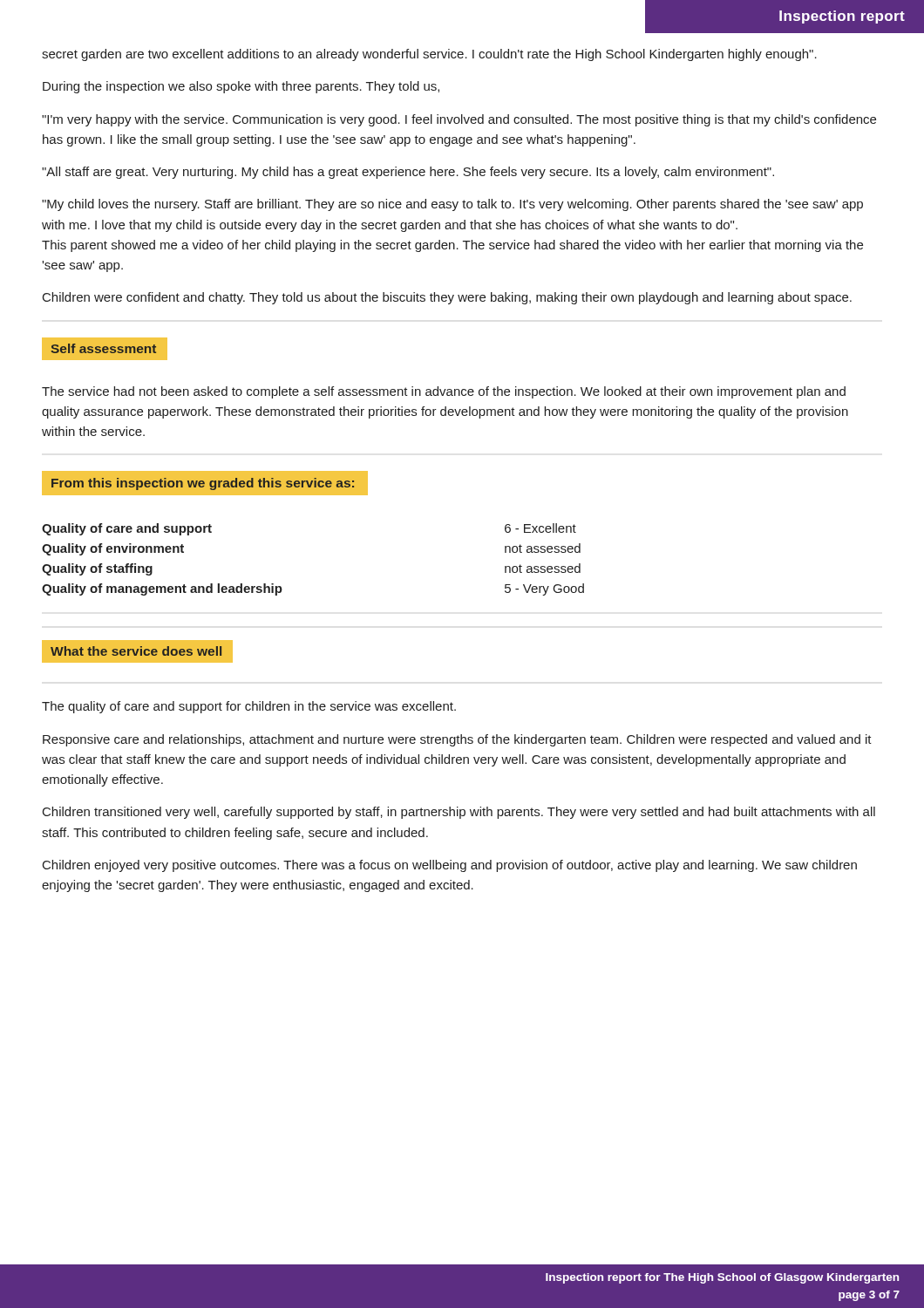Screen dimensions: 1308x924
Task: Locate the text block with the text "Children were confident and chatty. They"
Action: (x=447, y=297)
